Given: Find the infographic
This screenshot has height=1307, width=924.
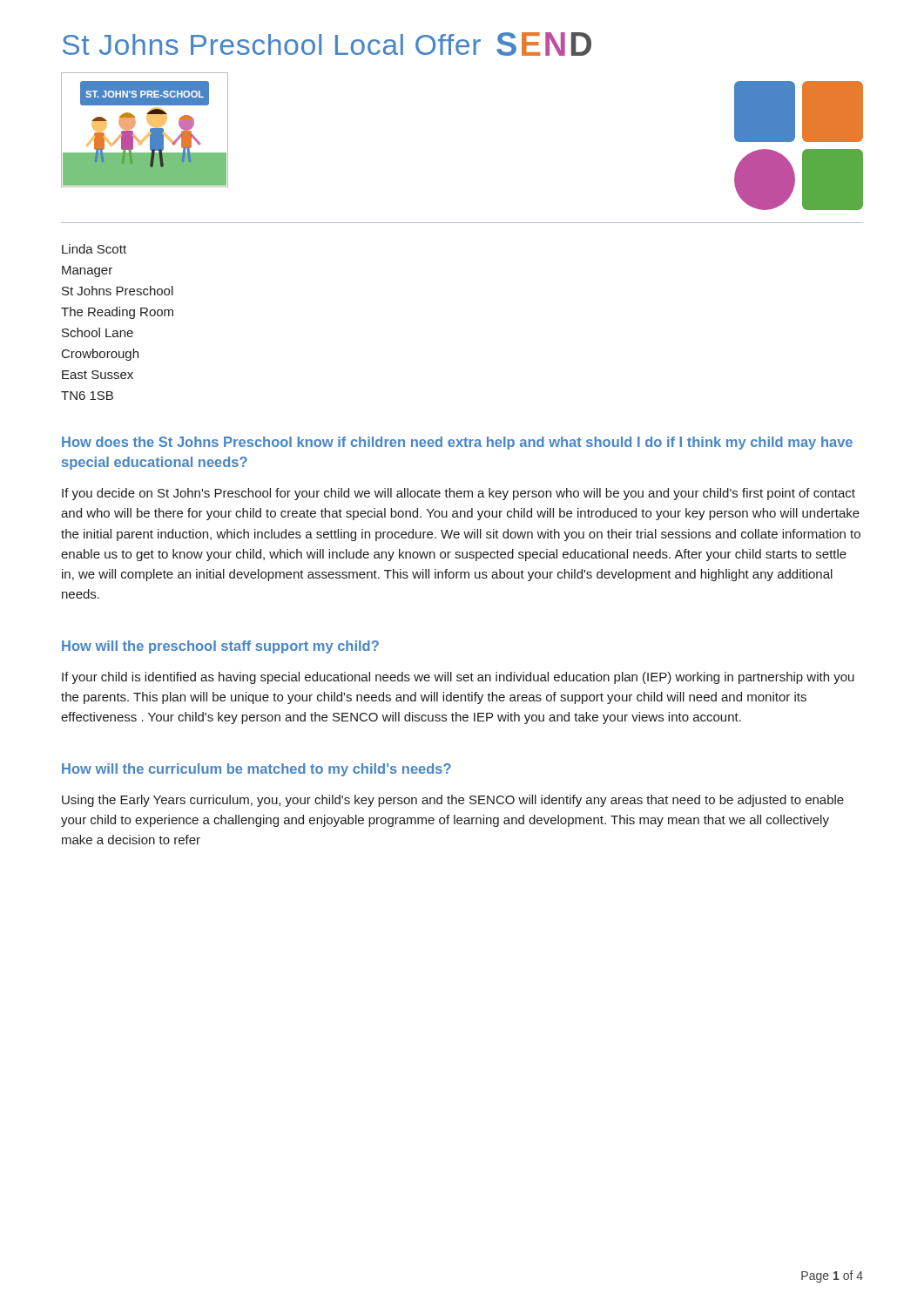Looking at the screenshot, I should 799,141.
